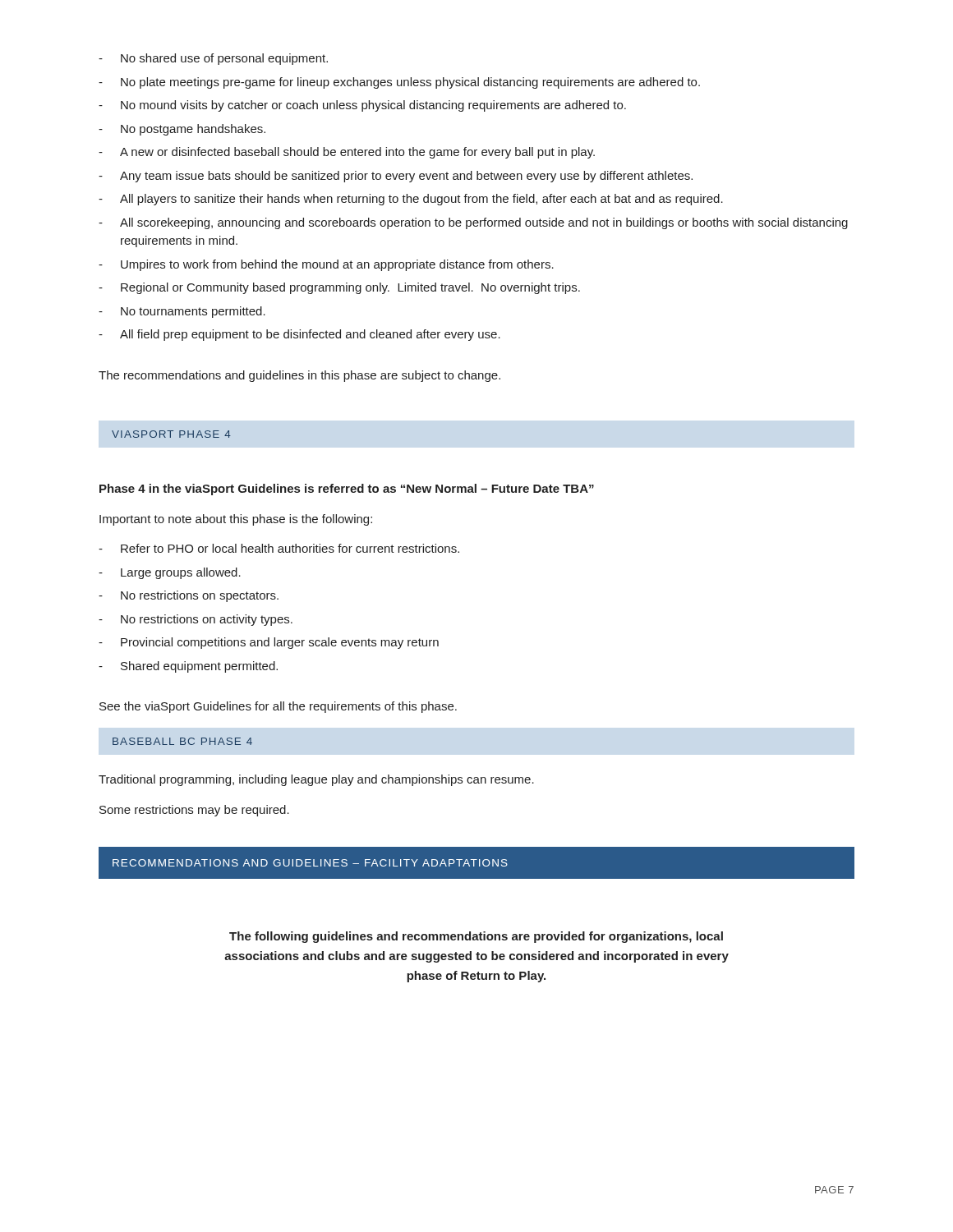Find the section header that reads "RECOMMENDATIONS AND GUIDELINES – FACILITY ADAPTATIONS"
The height and width of the screenshot is (1232, 953).
(x=310, y=863)
